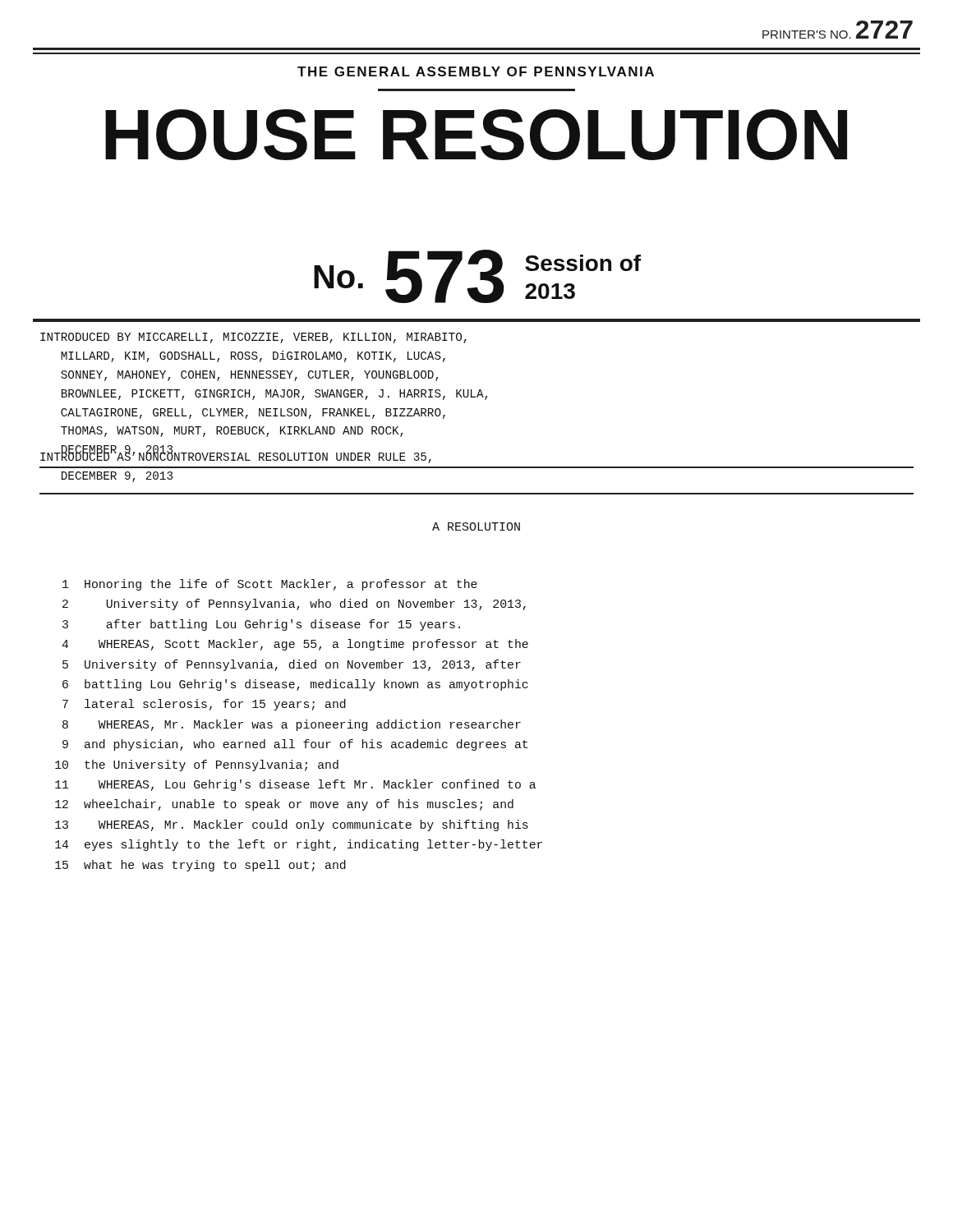Image resolution: width=953 pixels, height=1232 pixels.
Task: Where is the passage that starts "11 WHEREAS, Lou Gehrig's disease left"?
Action: point(476,785)
